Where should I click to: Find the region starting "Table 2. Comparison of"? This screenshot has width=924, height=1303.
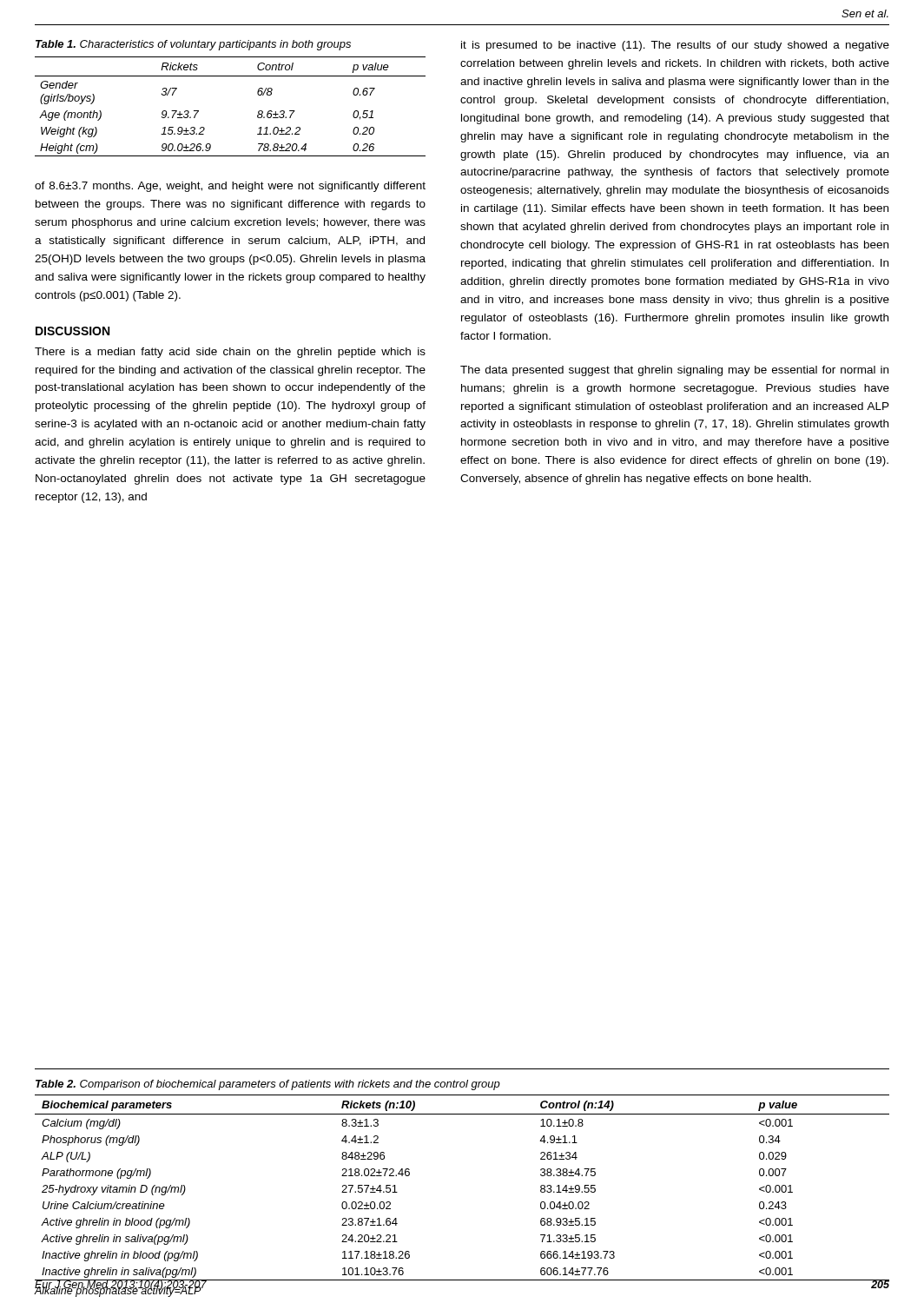point(267,1084)
